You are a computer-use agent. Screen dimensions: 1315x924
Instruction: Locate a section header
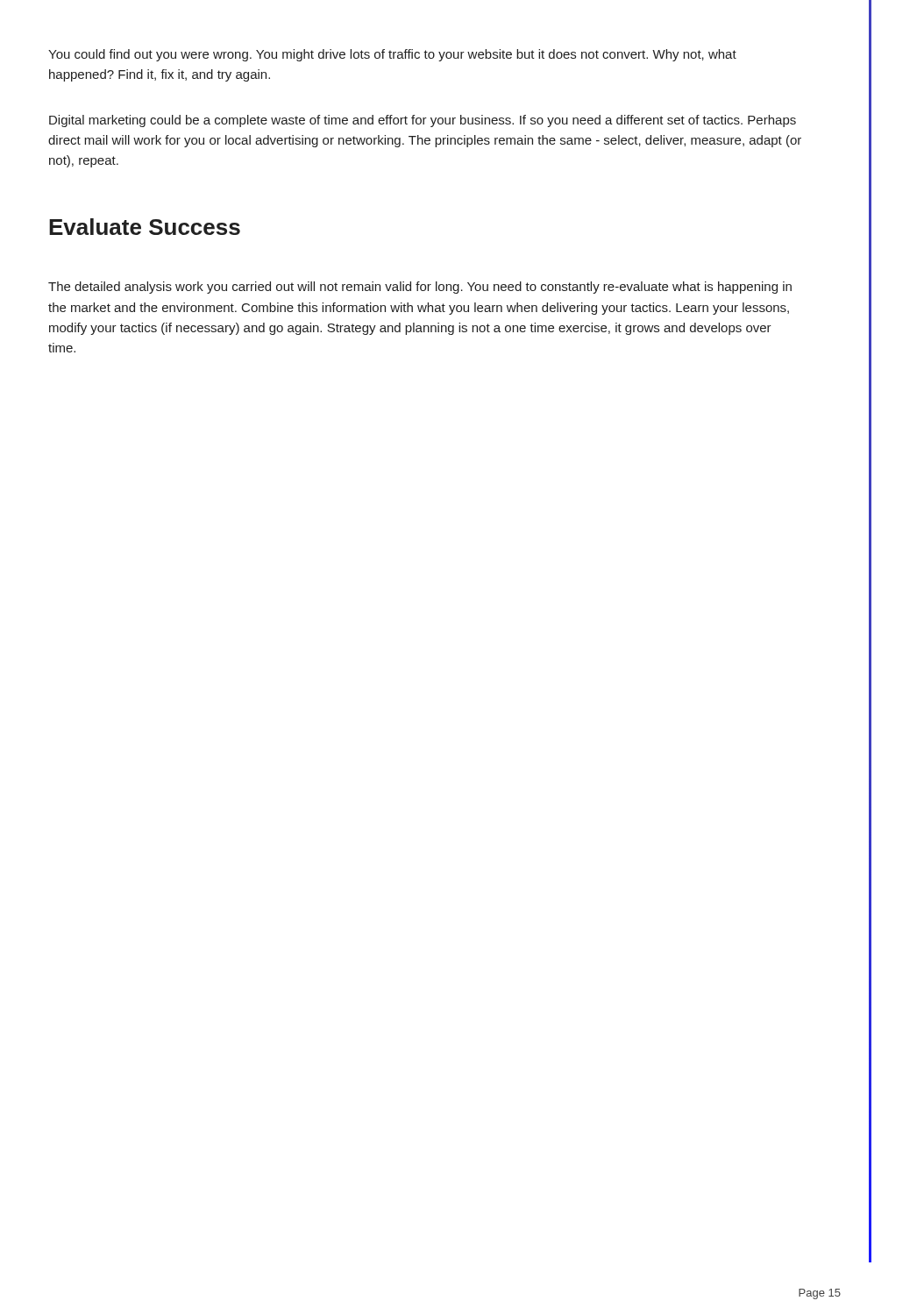tap(145, 227)
